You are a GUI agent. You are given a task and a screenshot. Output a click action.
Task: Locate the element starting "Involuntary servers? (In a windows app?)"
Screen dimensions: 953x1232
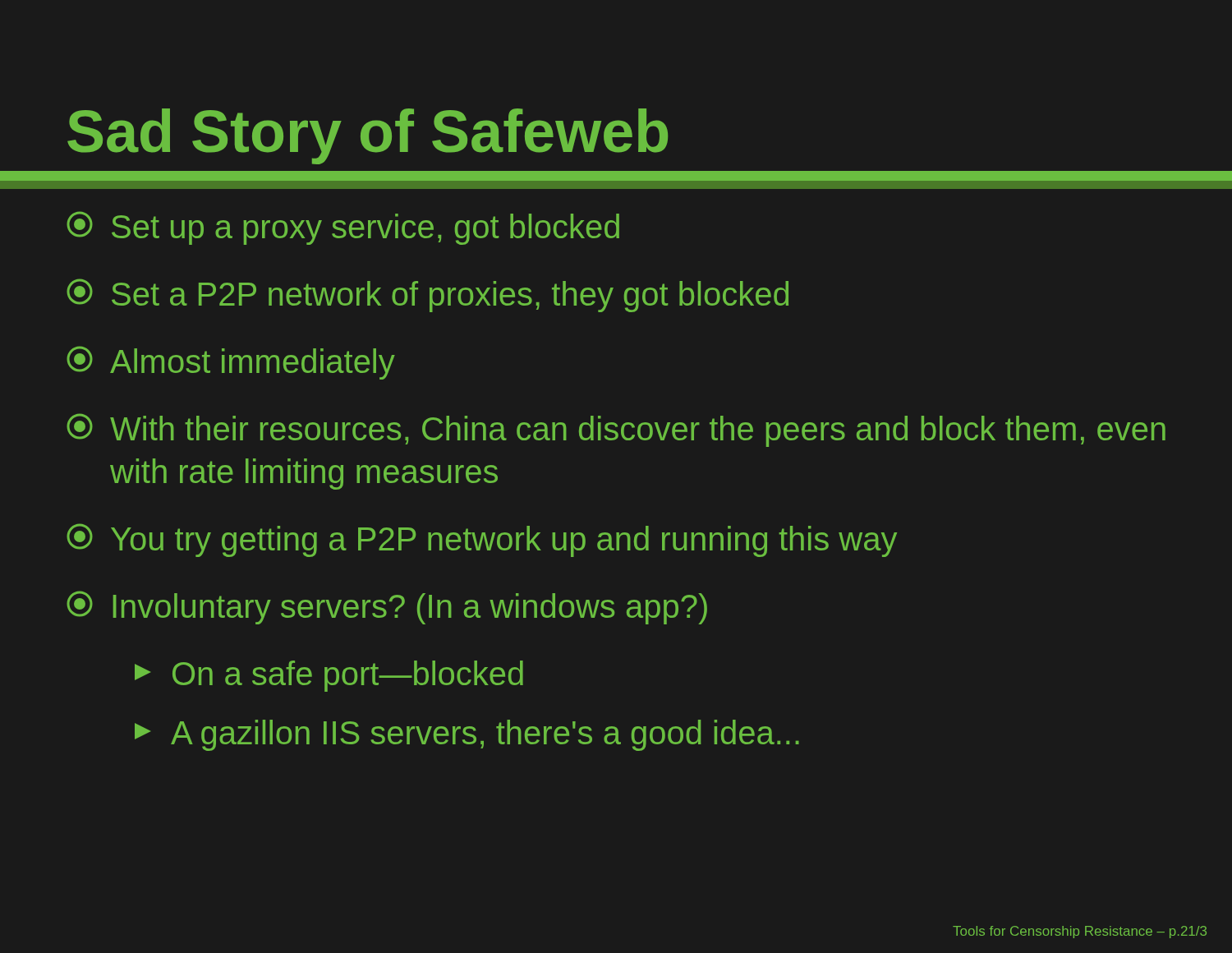pyautogui.click(x=624, y=606)
